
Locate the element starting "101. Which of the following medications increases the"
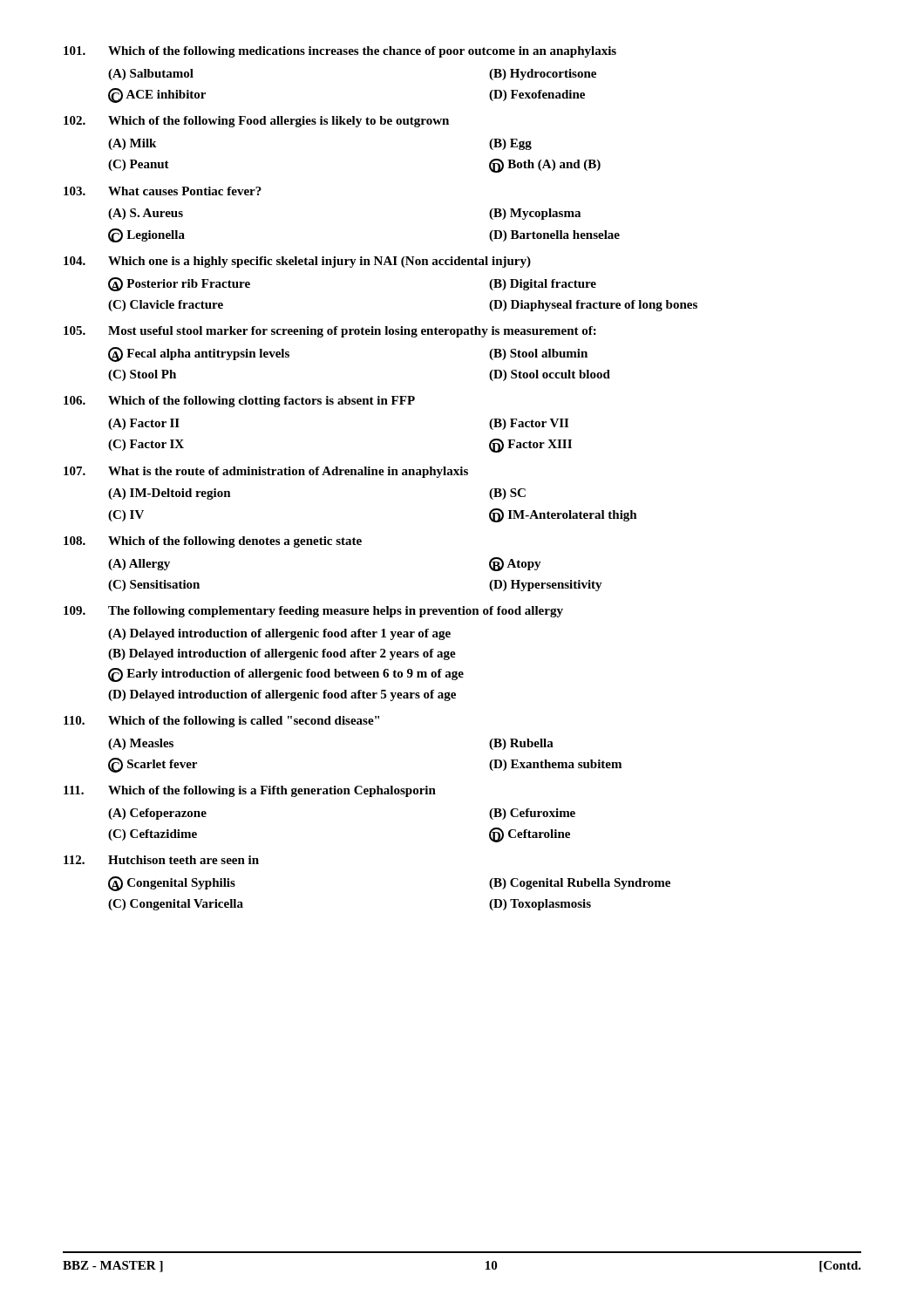tap(340, 52)
